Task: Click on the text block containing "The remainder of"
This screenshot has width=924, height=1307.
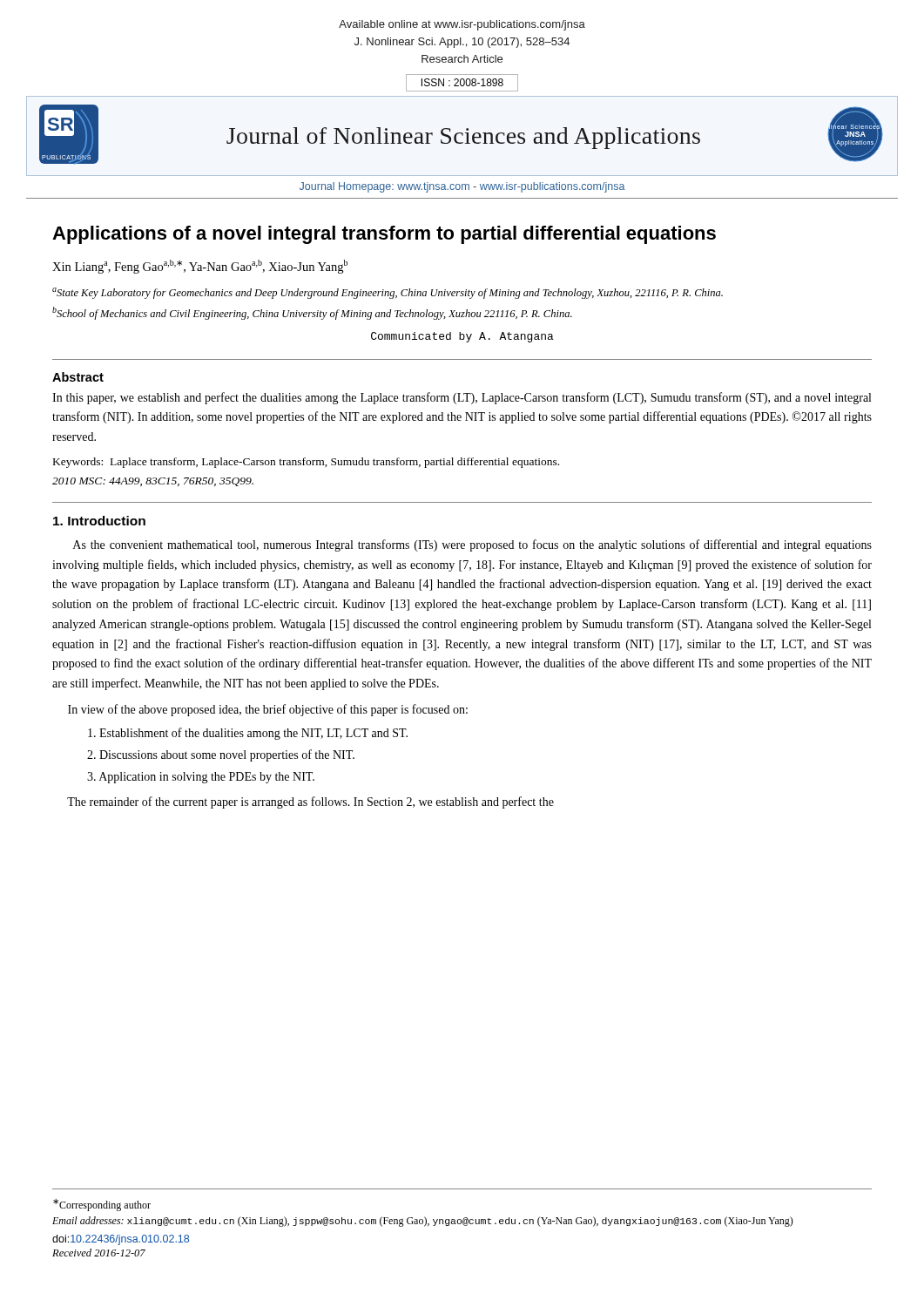Action: coord(303,802)
